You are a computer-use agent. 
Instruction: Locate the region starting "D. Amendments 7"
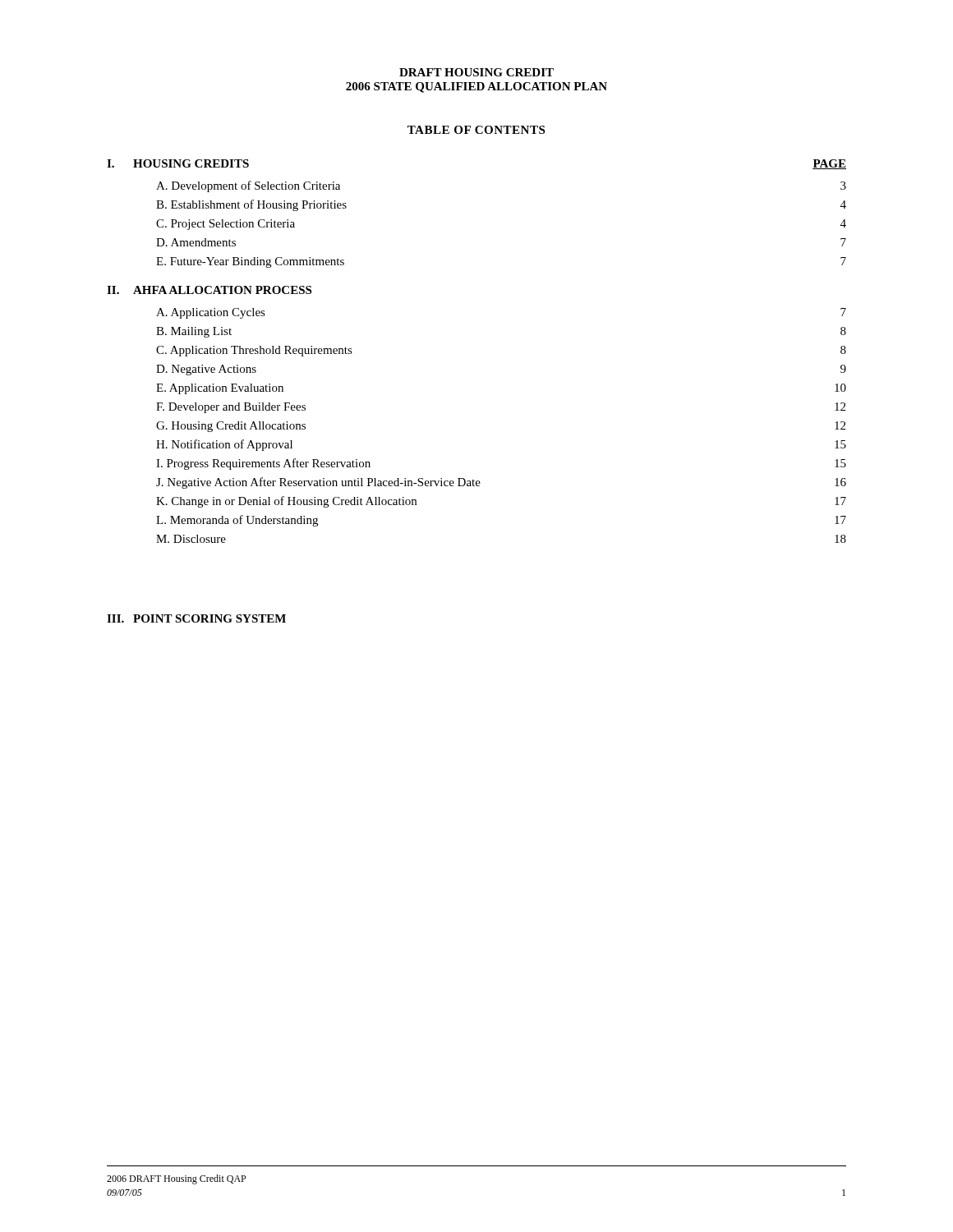click(x=198, y=242)
